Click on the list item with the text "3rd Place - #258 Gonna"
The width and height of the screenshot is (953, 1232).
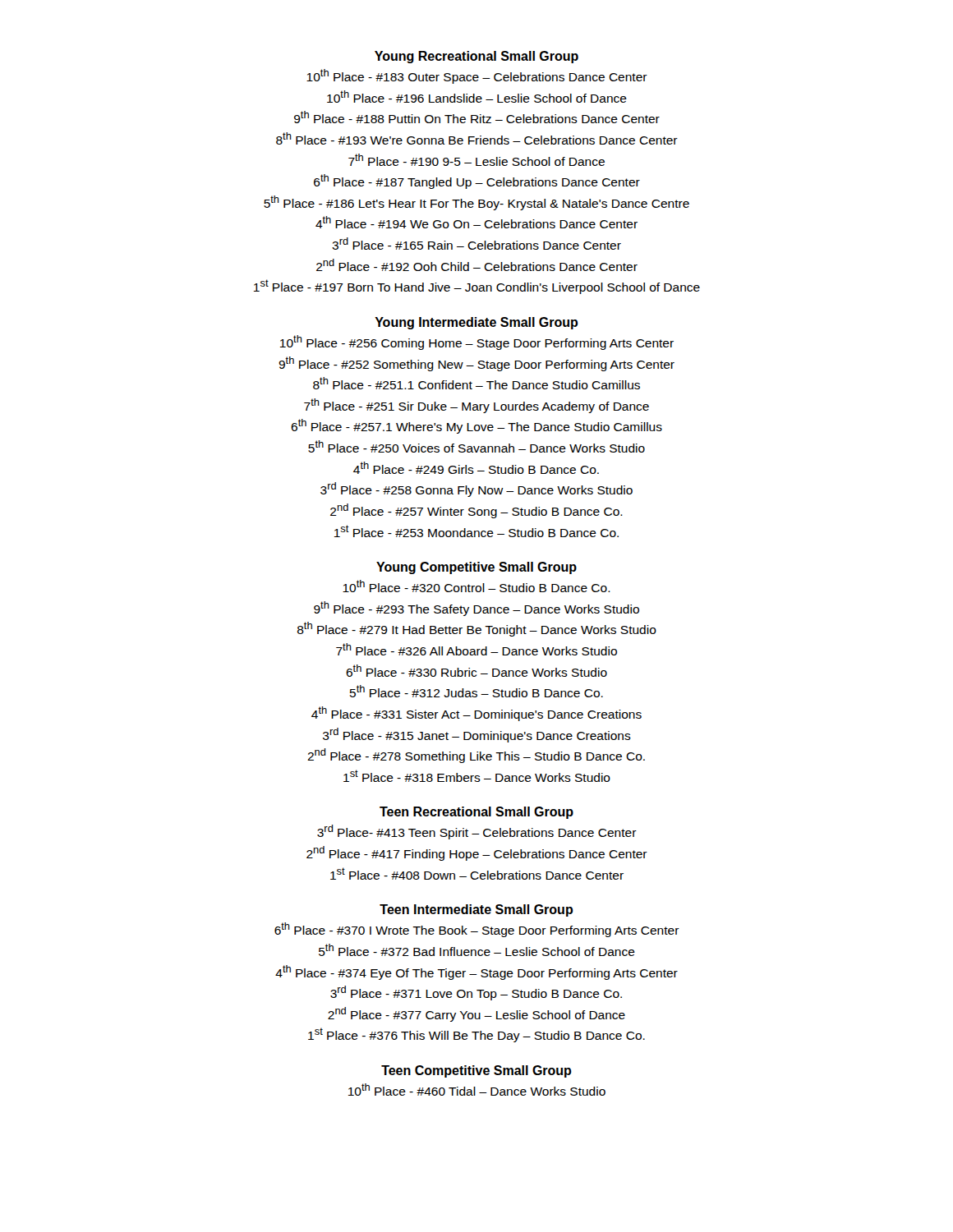(x=476, y=489)
